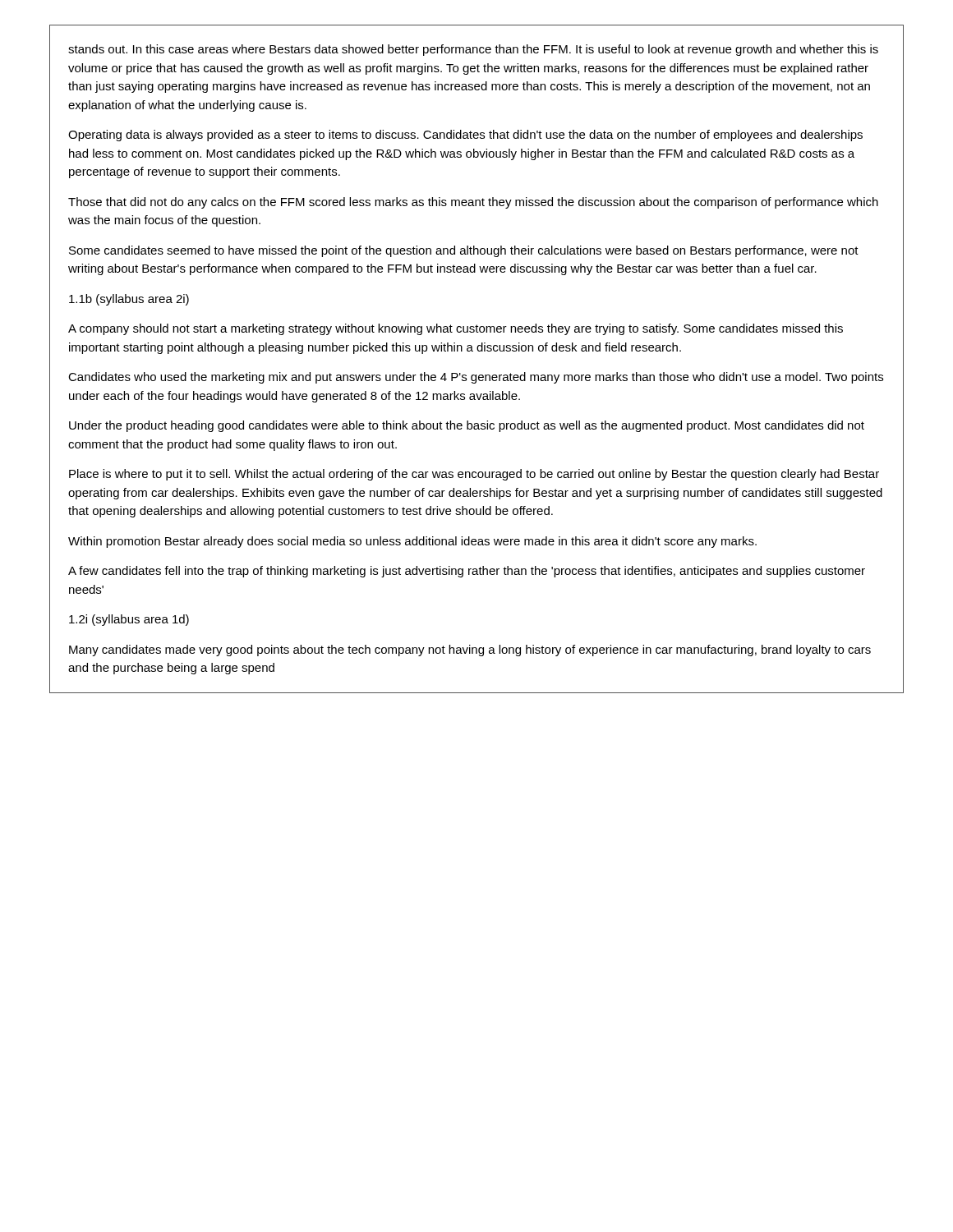Screen dimensions: 1232x953
Task: Find the text block starting "A company should not start a marketing strategy"
Action: [x=456, y=337]
